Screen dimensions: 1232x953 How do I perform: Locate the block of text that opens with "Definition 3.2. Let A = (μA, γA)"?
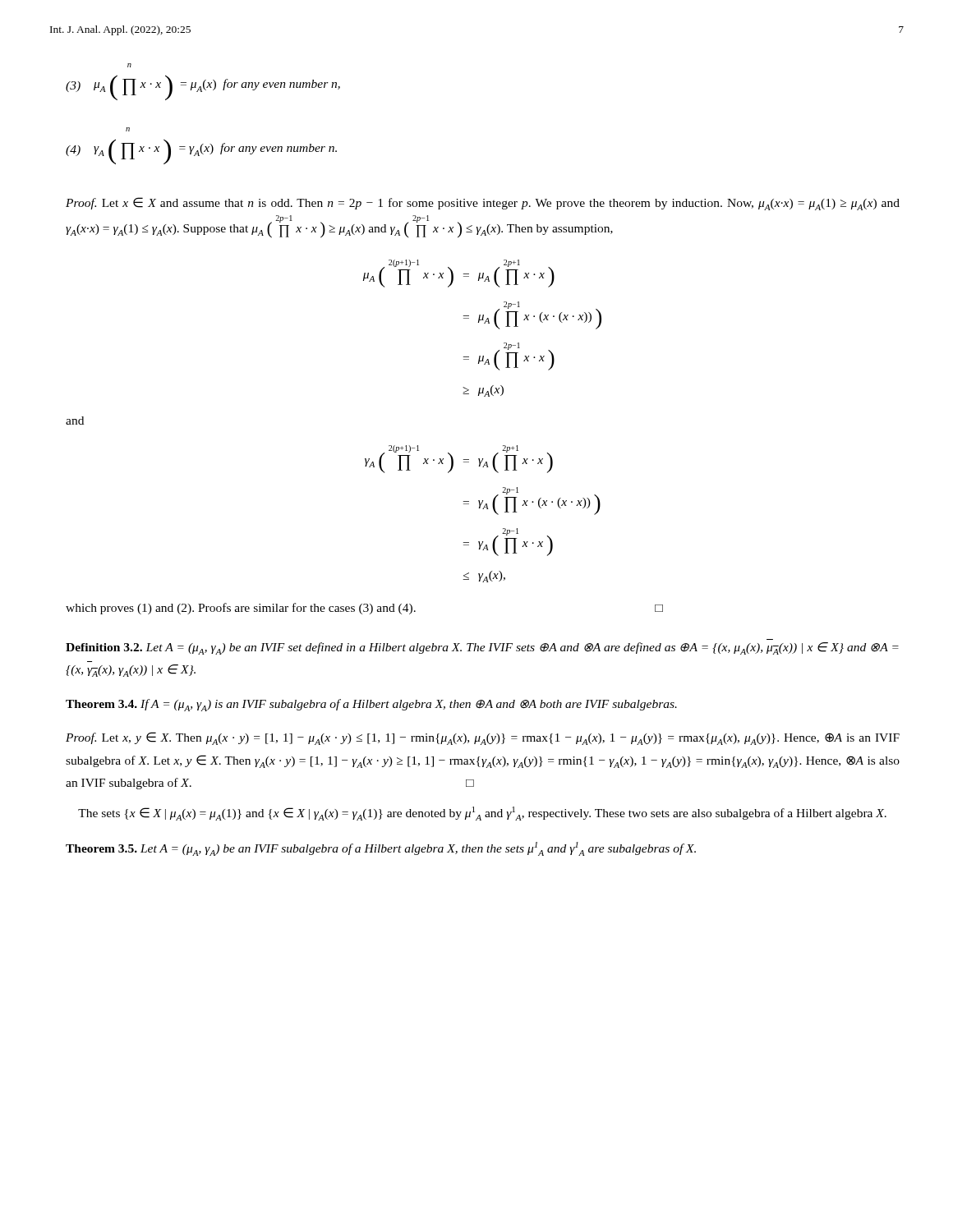483,659
